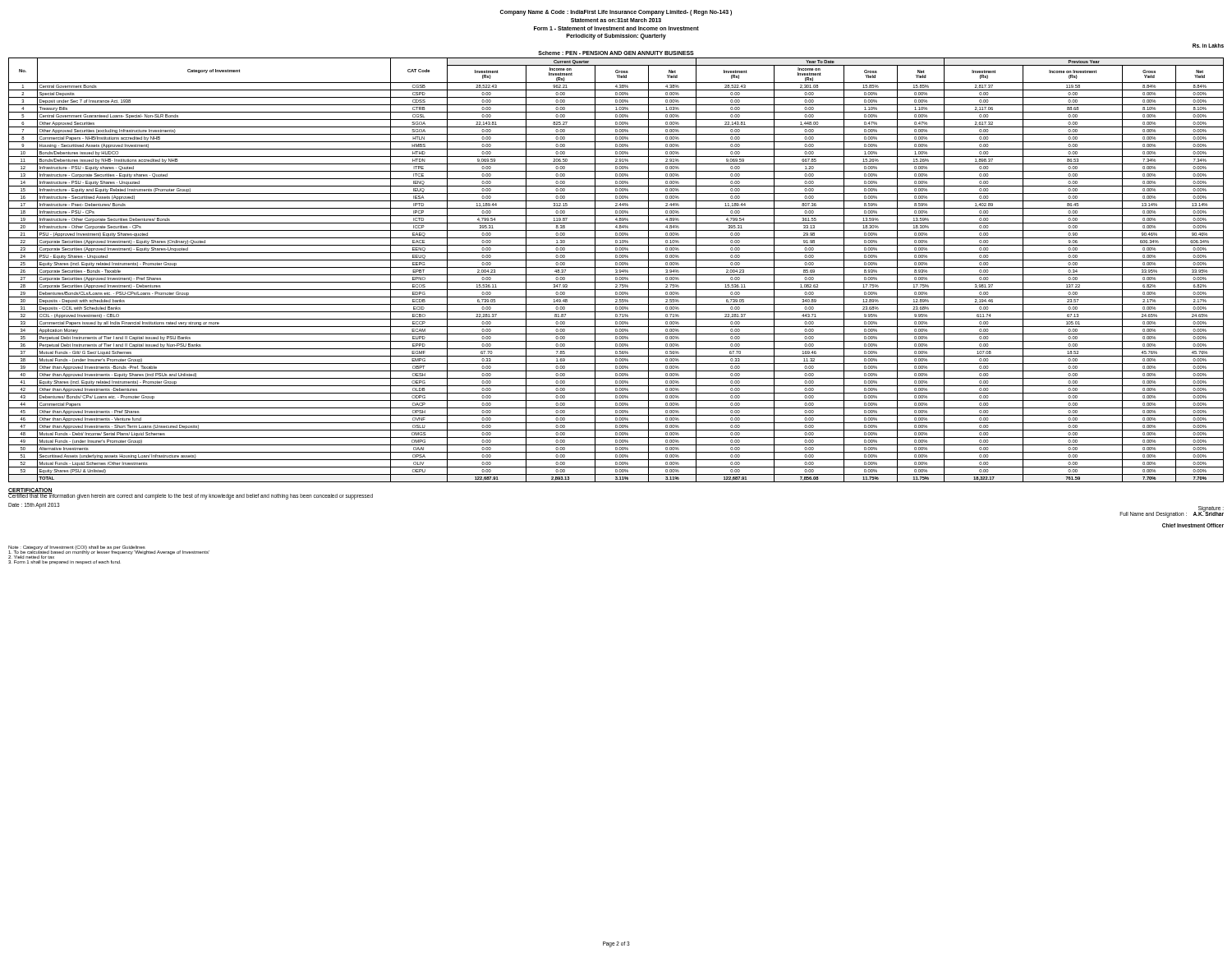Find the element starting "Rs. in Lakhs"
Viewport: 1232px width, 953px height.
coord(1208,46)
